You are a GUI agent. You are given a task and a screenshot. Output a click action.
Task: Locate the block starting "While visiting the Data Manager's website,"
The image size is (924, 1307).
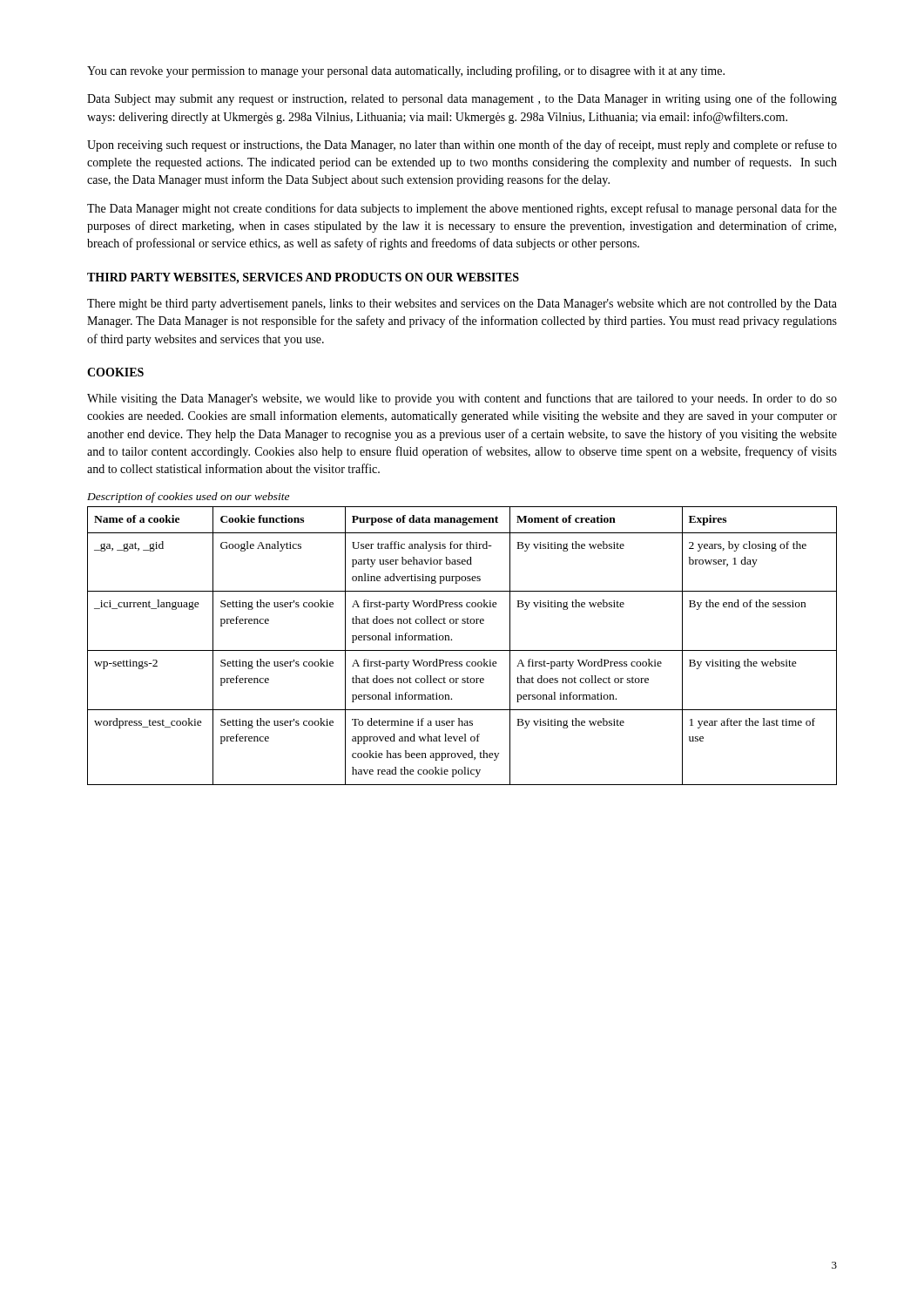coord(462,435)
